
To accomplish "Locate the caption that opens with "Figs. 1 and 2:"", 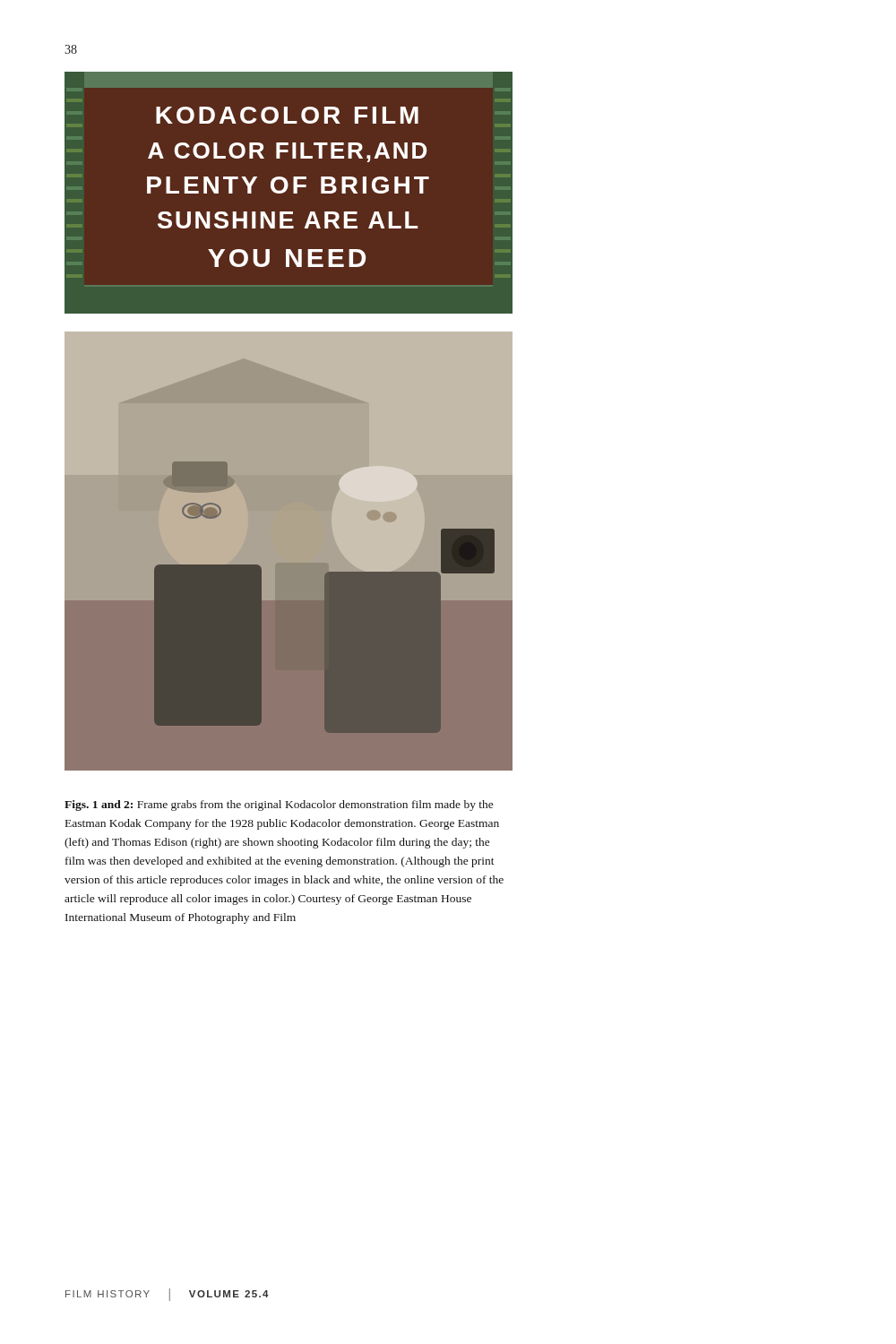I will point(284,860).
